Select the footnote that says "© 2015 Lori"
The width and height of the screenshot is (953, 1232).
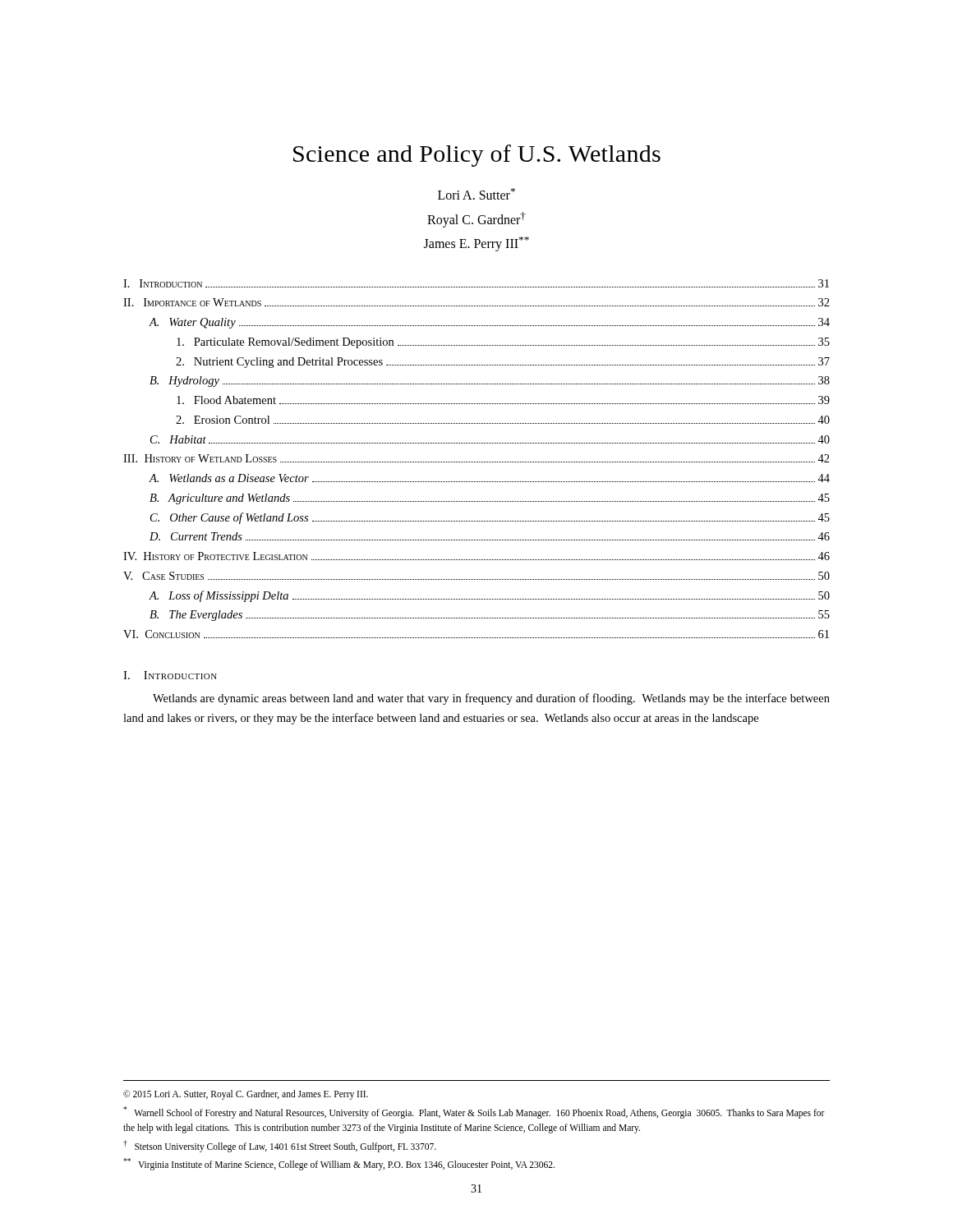click(x=476, y=1130)
